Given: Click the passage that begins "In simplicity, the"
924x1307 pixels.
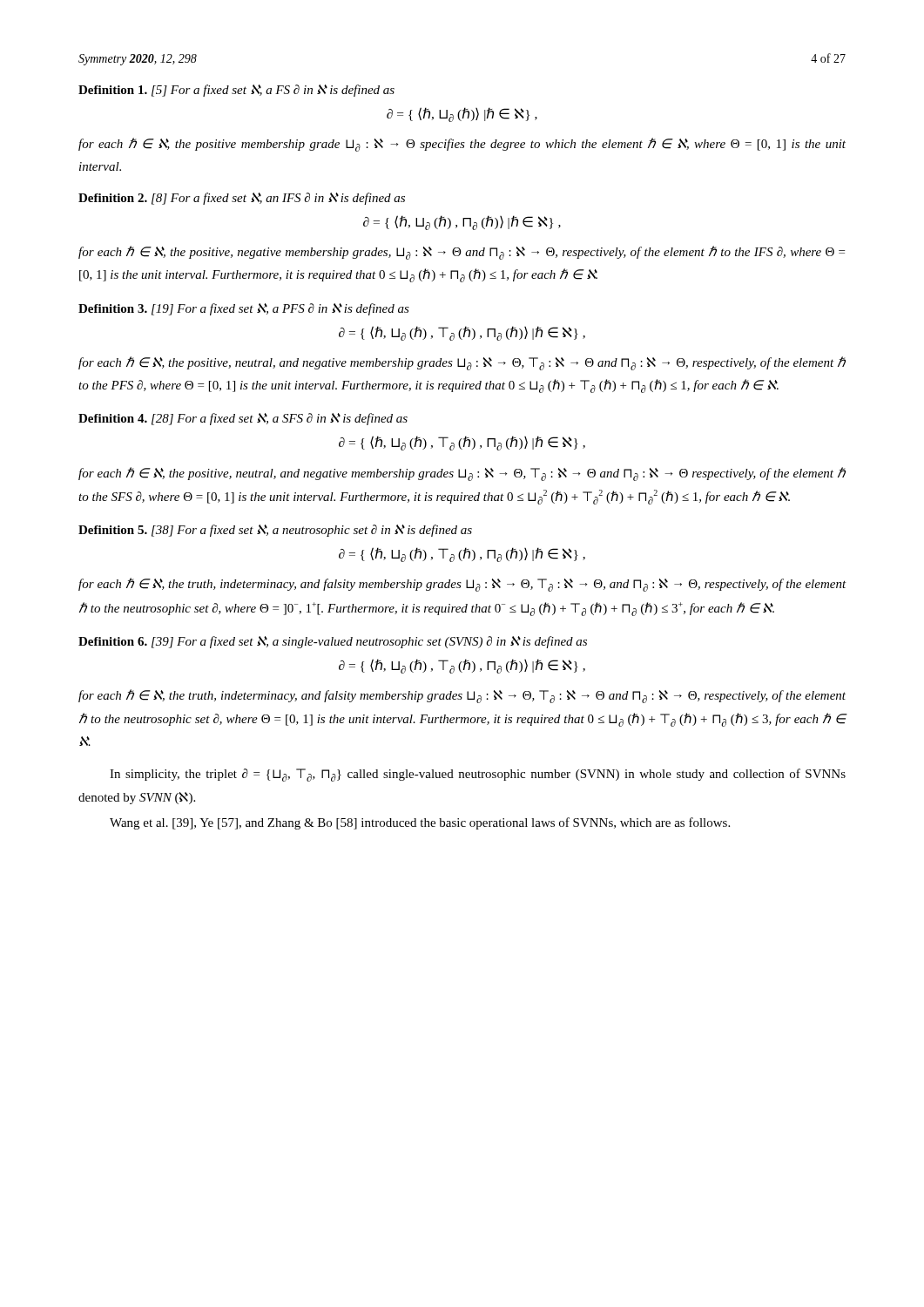Looking at the screenshot, I should (x=462, y=785).
